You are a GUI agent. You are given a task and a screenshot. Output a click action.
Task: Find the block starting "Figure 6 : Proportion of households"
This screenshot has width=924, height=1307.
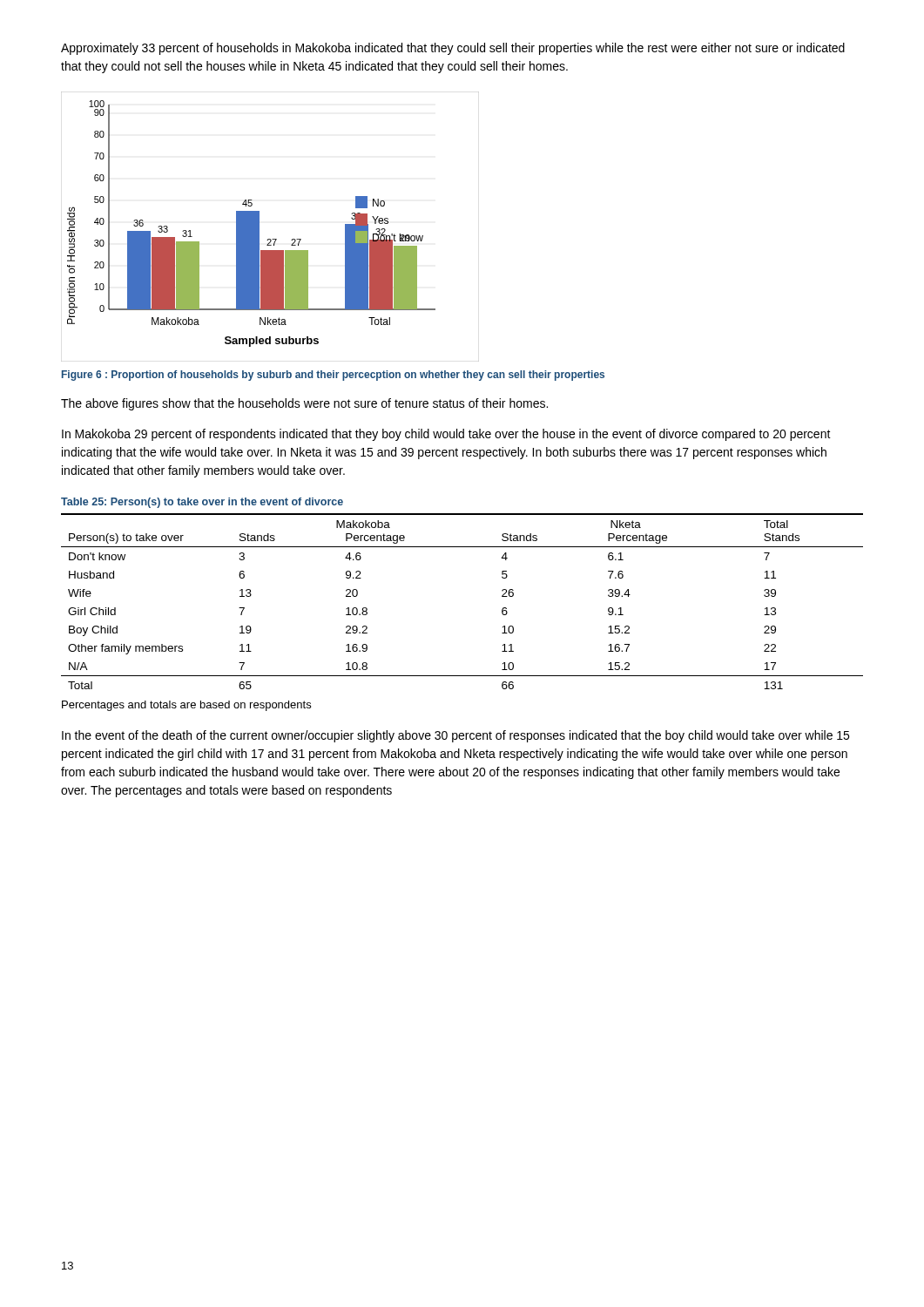pos(333,375)
